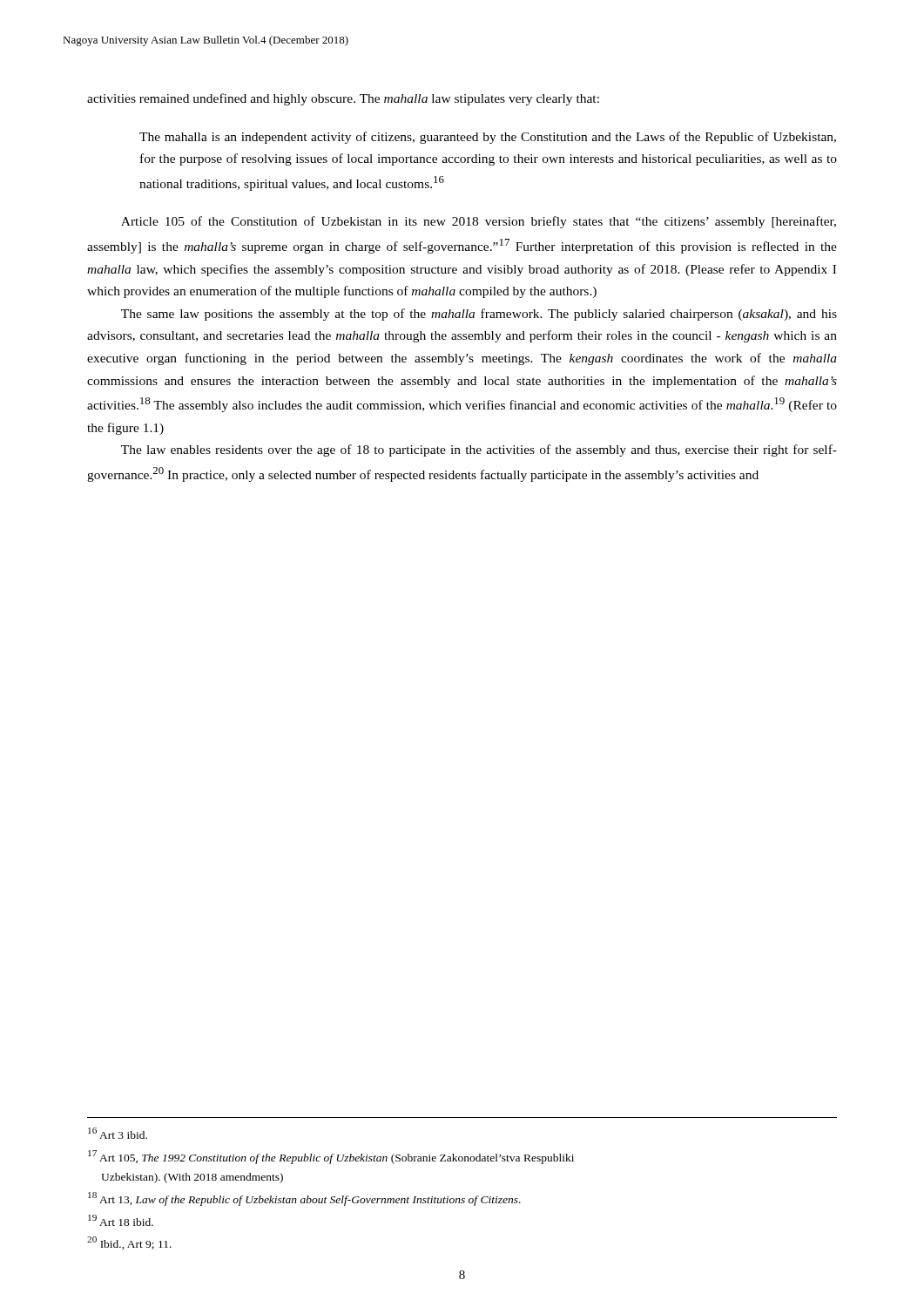This screenshot has height=1307, width=924.
Task: Navigate to the block starting "The same law"
Action: 462,370
